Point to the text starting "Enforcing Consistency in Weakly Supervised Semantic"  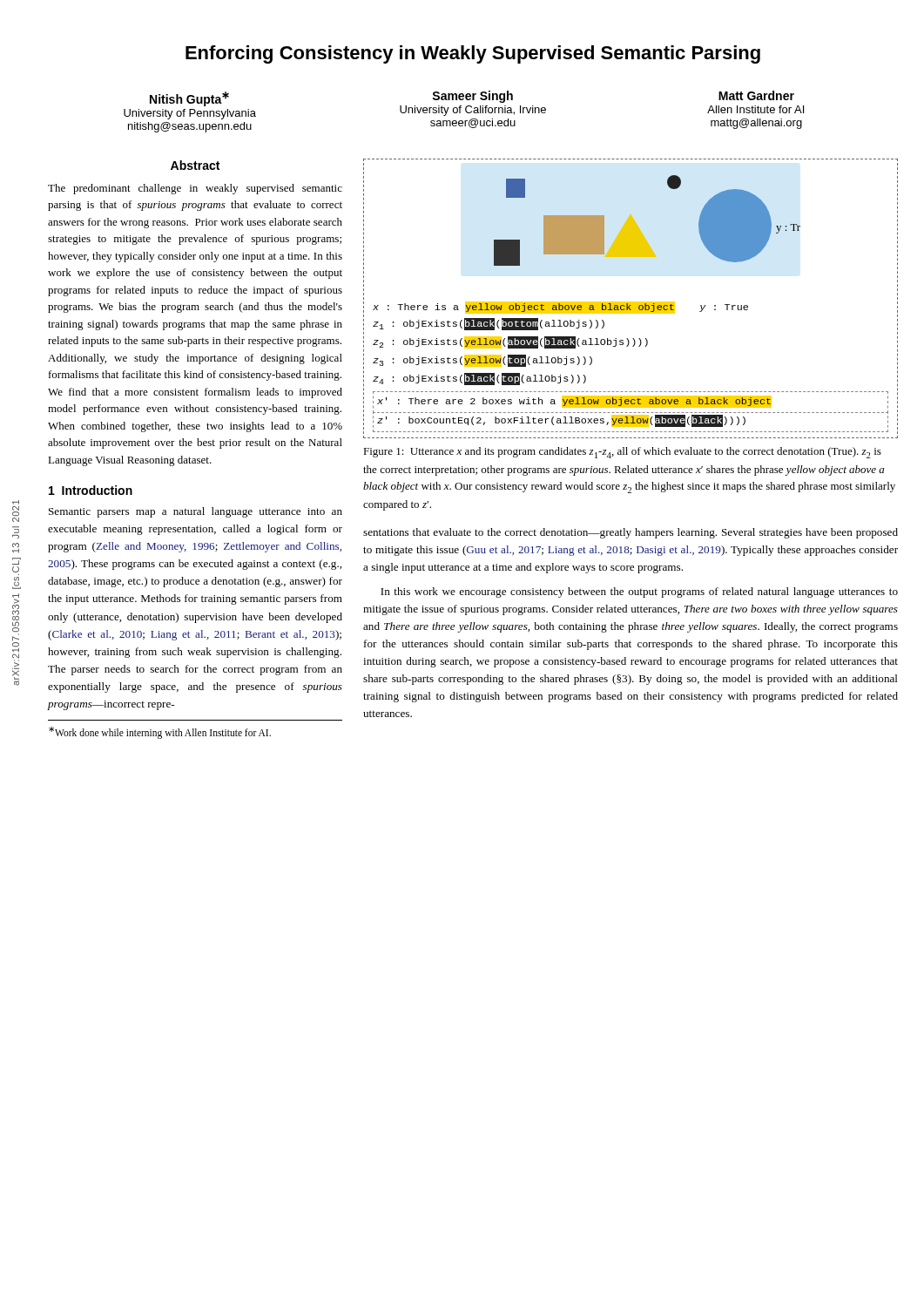[x=473, y=53]
